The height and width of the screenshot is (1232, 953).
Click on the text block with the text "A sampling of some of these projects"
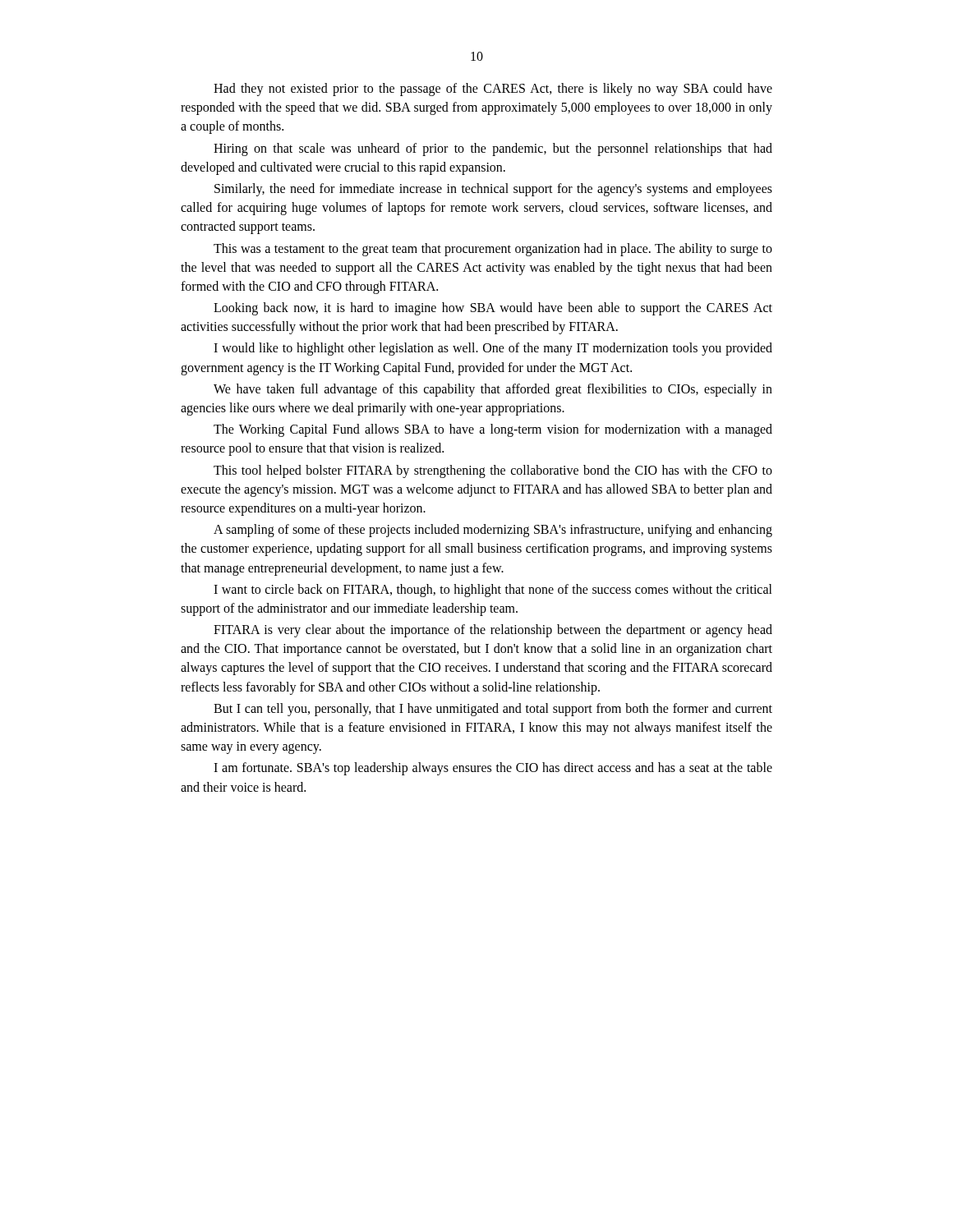[476, 548]
